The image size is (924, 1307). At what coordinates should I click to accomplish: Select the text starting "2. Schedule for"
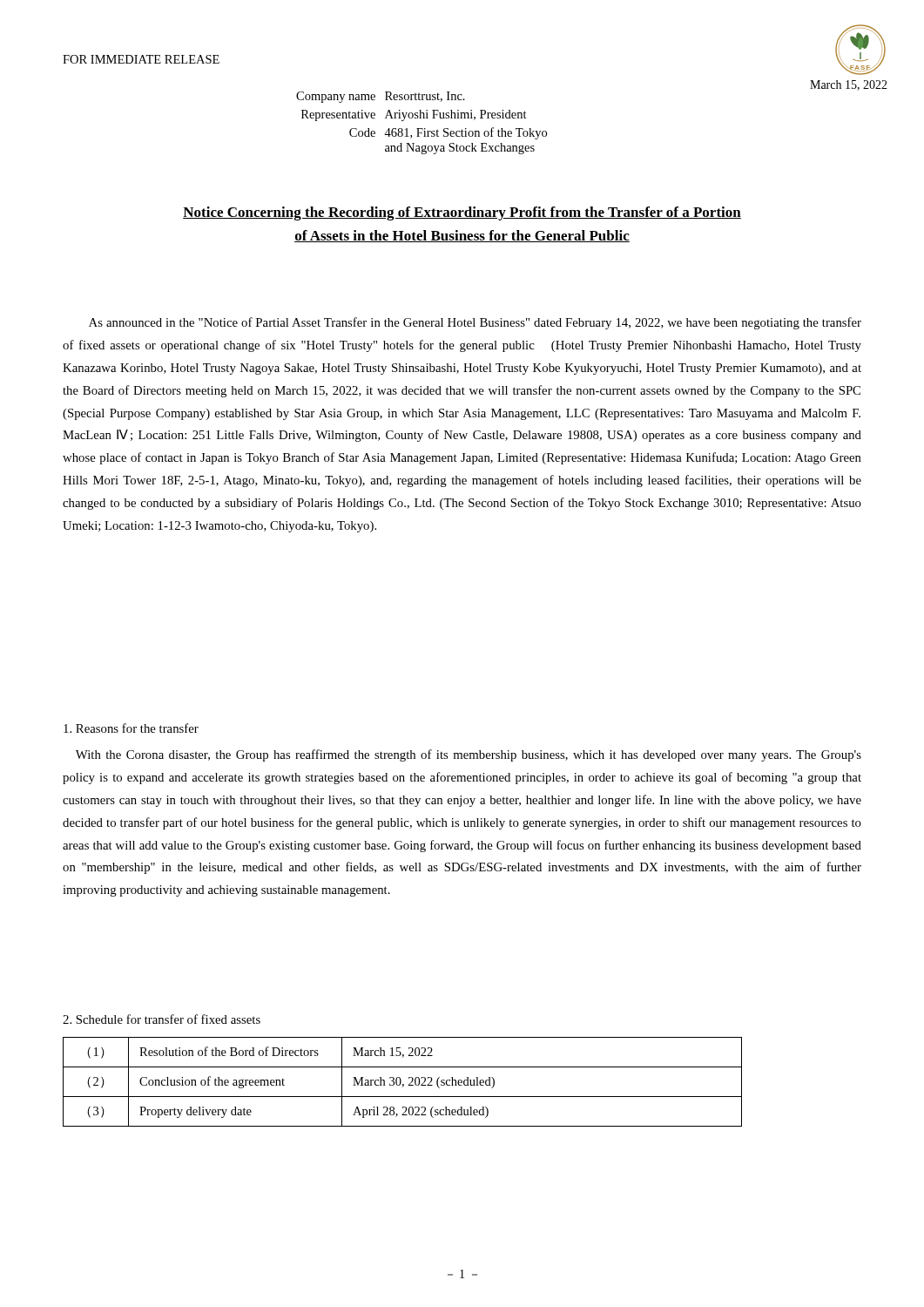[162, 1019]
